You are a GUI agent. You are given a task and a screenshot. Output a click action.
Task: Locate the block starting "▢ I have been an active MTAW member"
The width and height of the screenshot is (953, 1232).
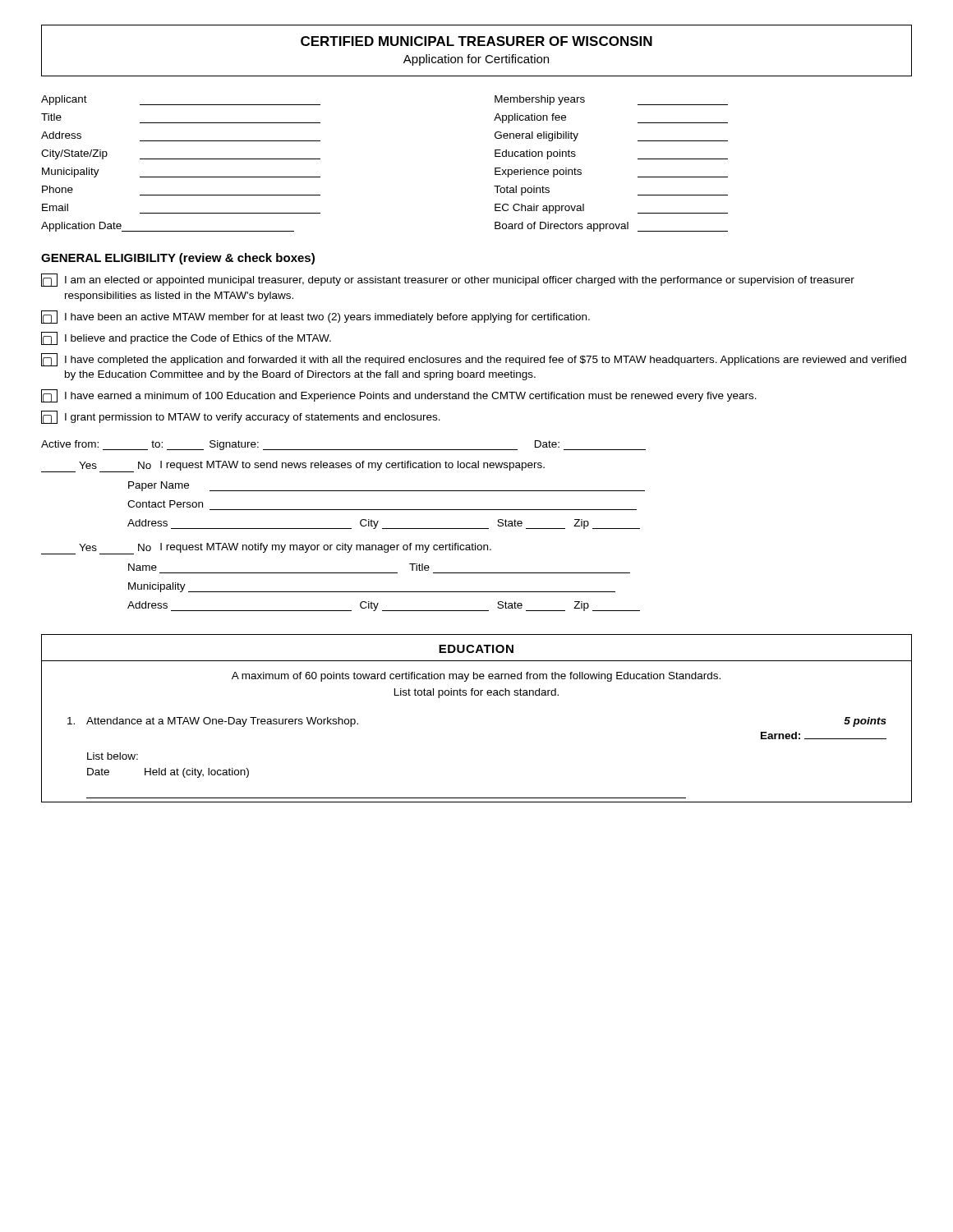(476, 317)
